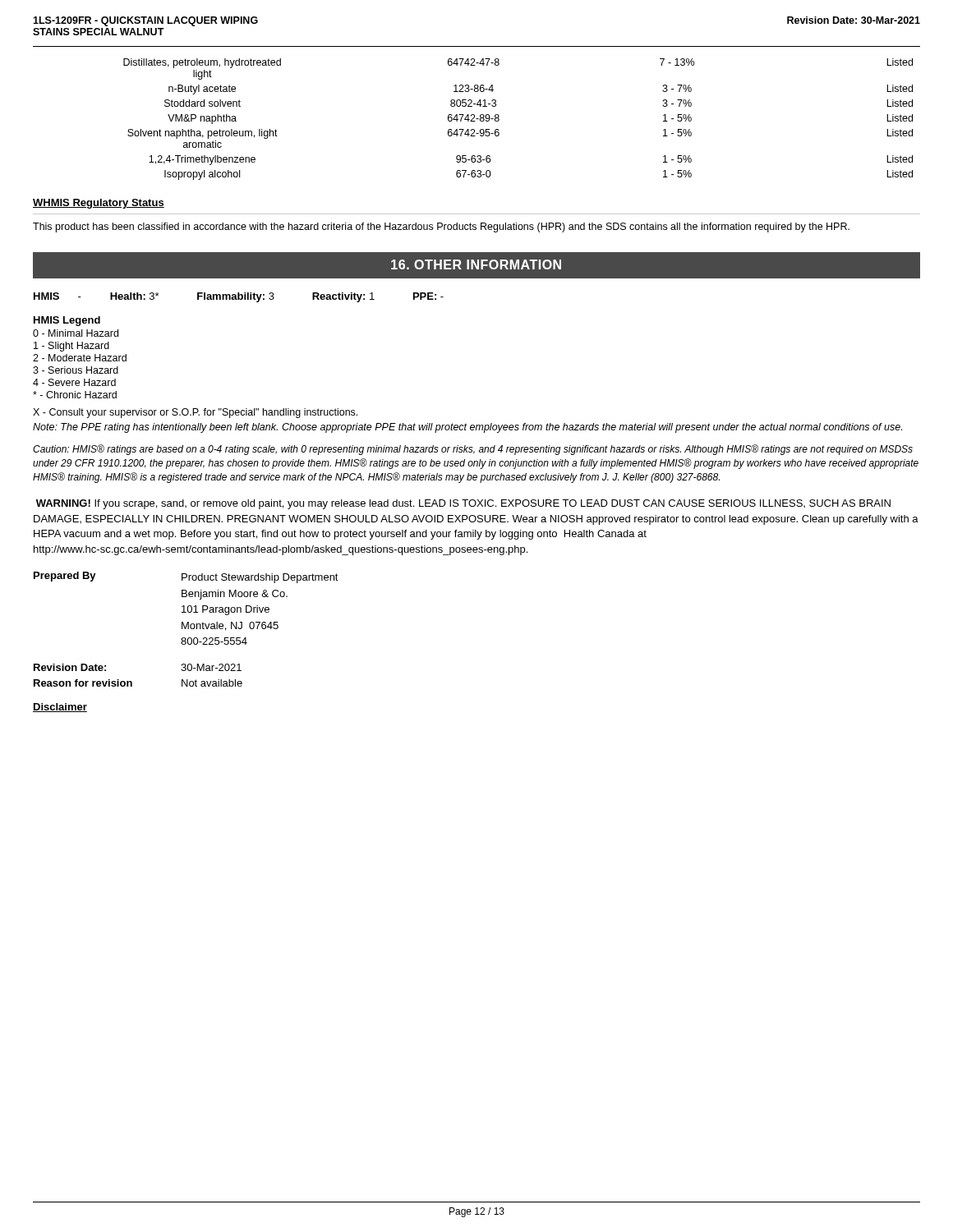Click on the section header with the text "WHMIS Regulatory Status"

coord(98,202)
